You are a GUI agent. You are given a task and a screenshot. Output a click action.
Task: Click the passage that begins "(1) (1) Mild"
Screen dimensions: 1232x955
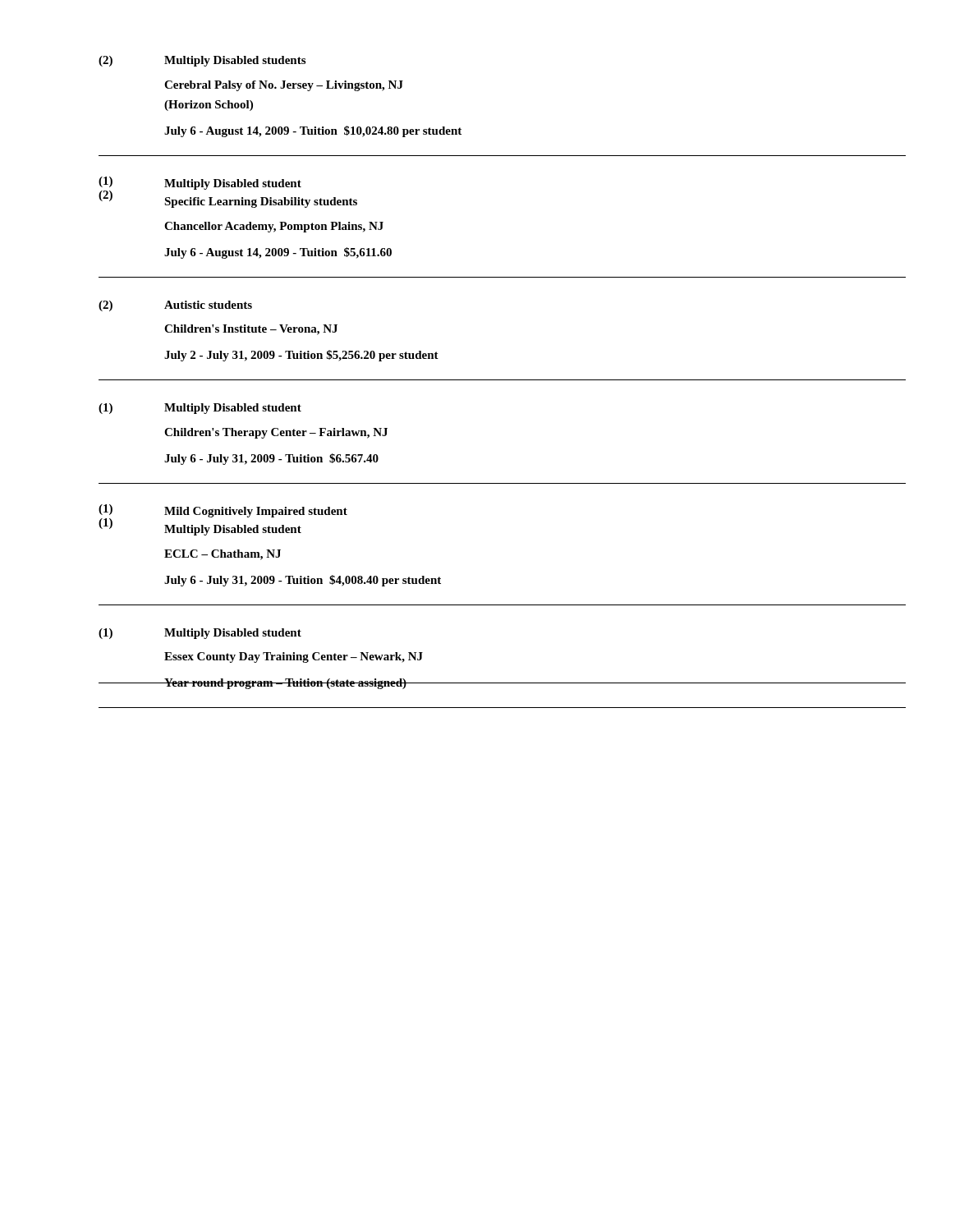[x=283, y=515]
